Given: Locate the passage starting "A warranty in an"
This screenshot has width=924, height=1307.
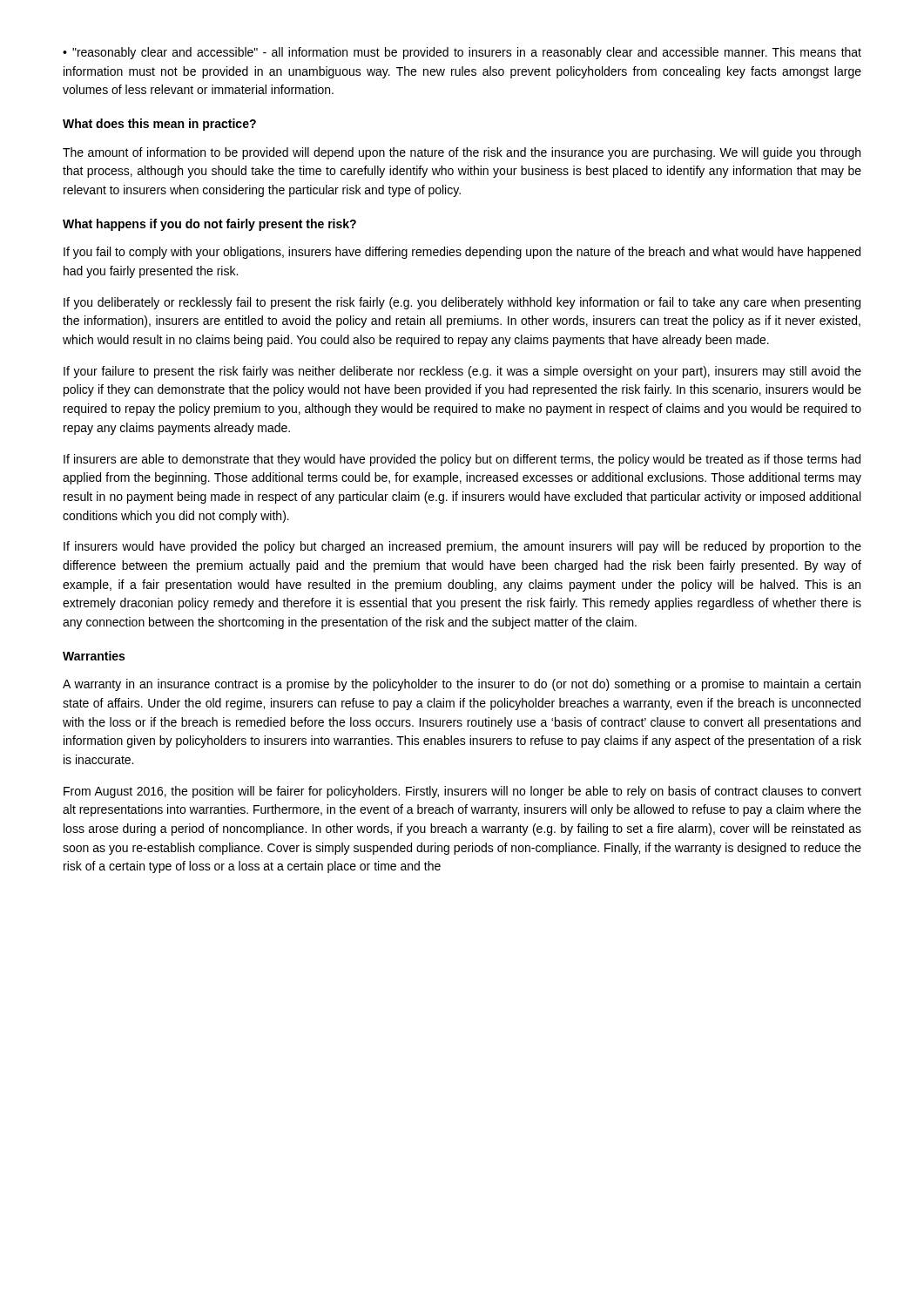Looking at the screenshot, I should click(x=462, y=723).
